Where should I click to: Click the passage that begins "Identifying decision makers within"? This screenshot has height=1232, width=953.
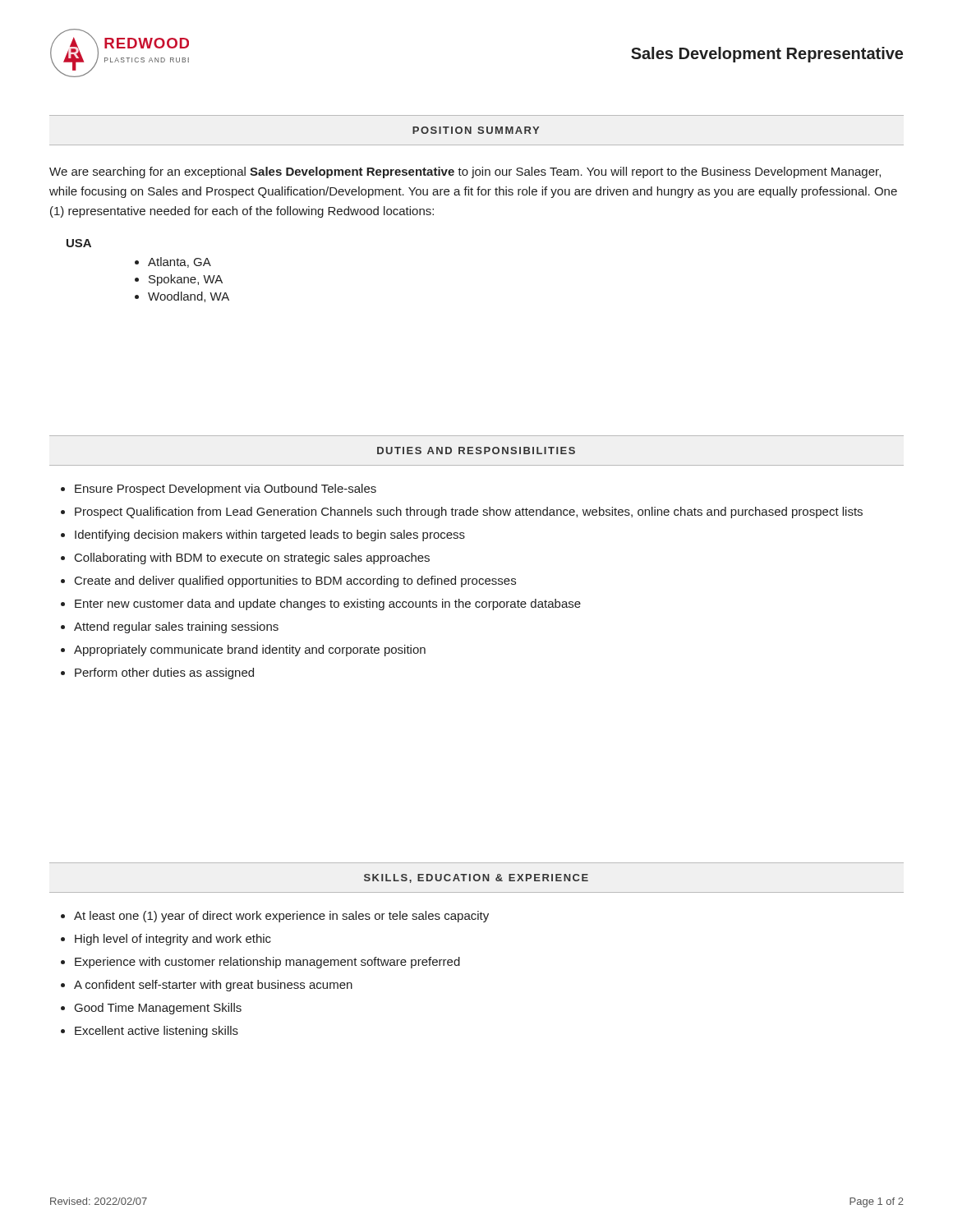[270, 534]
